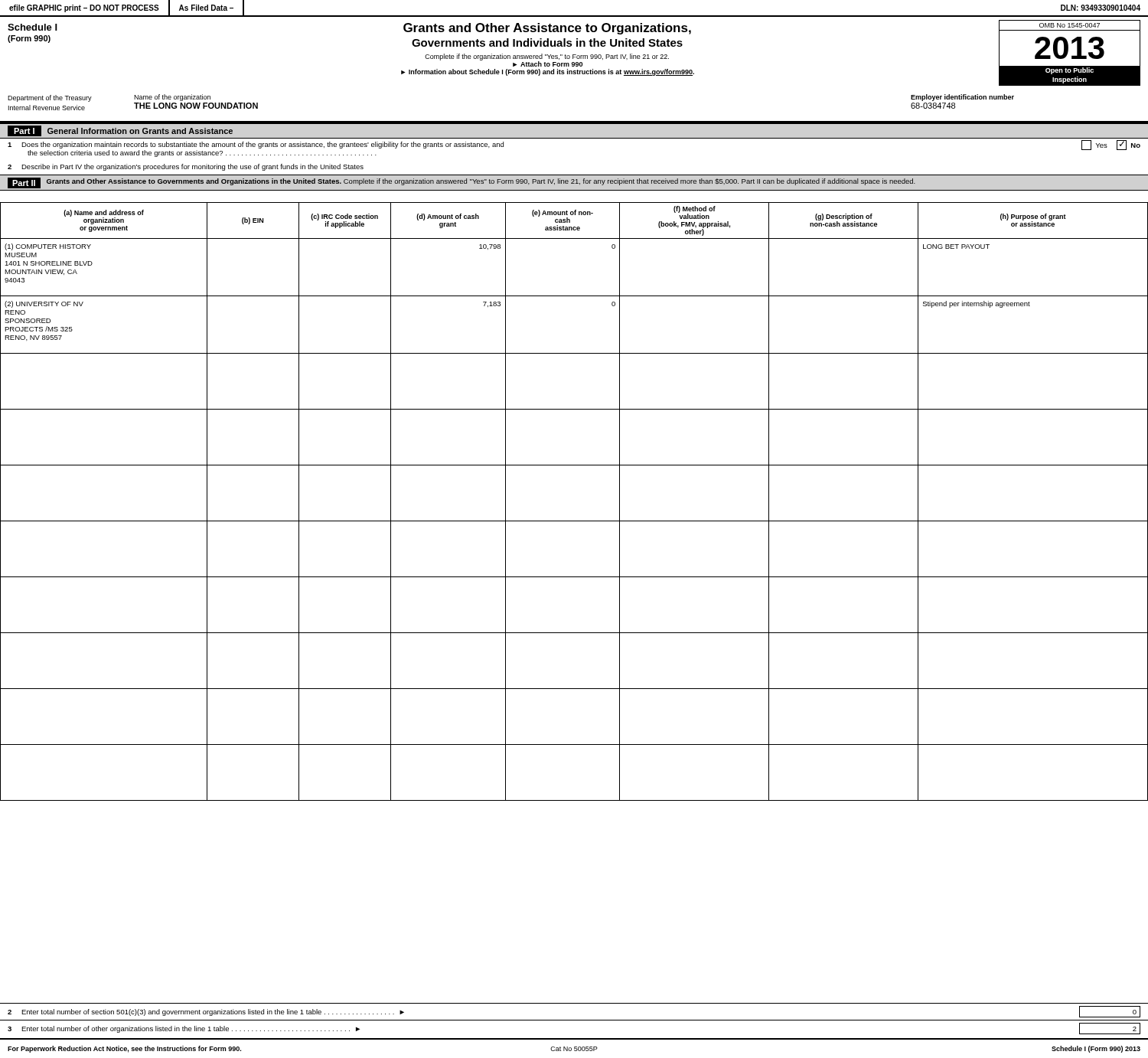Image resolution: width=1148 pixels, height=1058 pixels.
Task: Find the text that reads "Employer identification number"
Action: point(962,97)
